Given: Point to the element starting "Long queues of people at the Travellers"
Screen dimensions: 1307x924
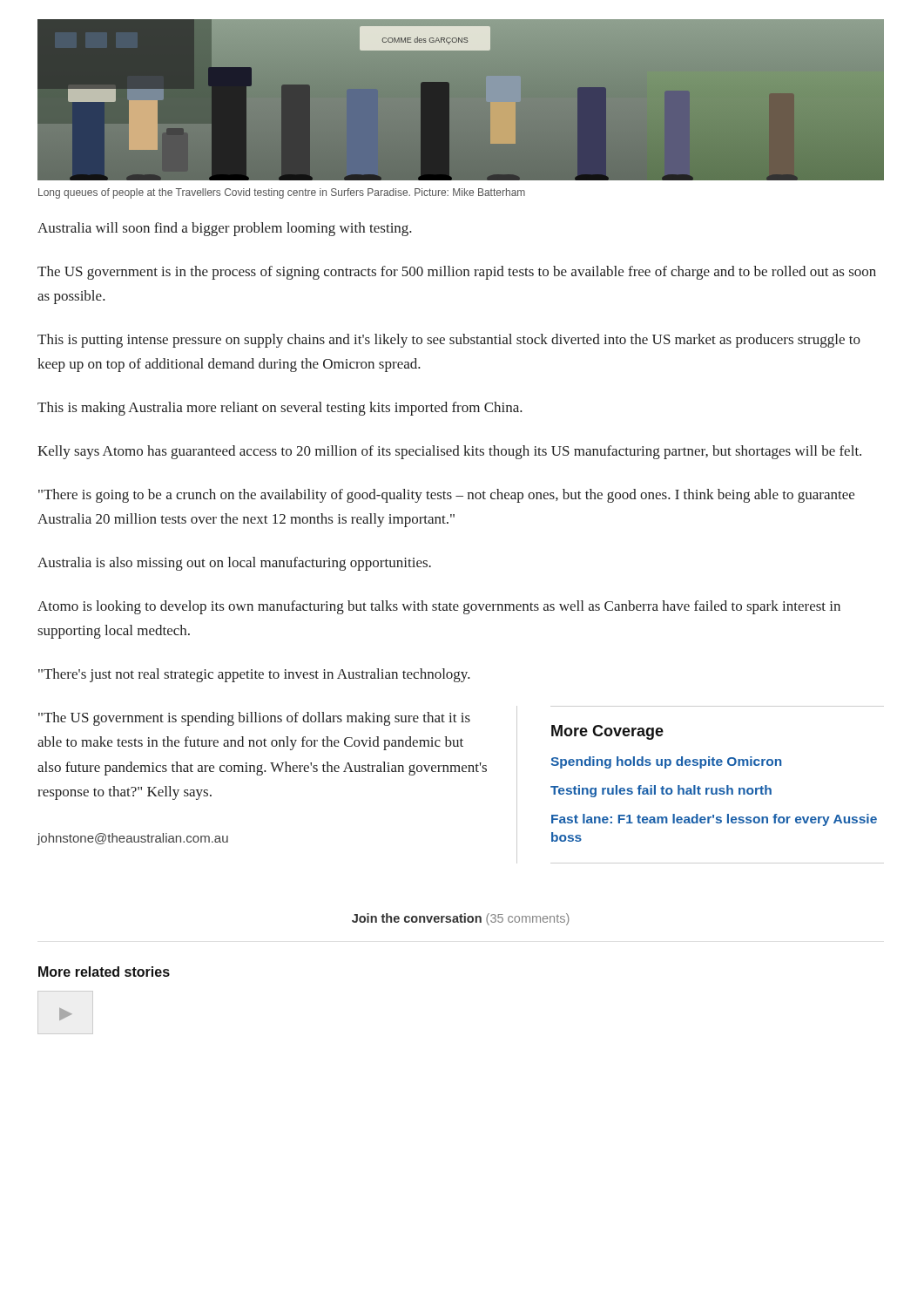Looking at the screenshot, I should click(281, 193).
